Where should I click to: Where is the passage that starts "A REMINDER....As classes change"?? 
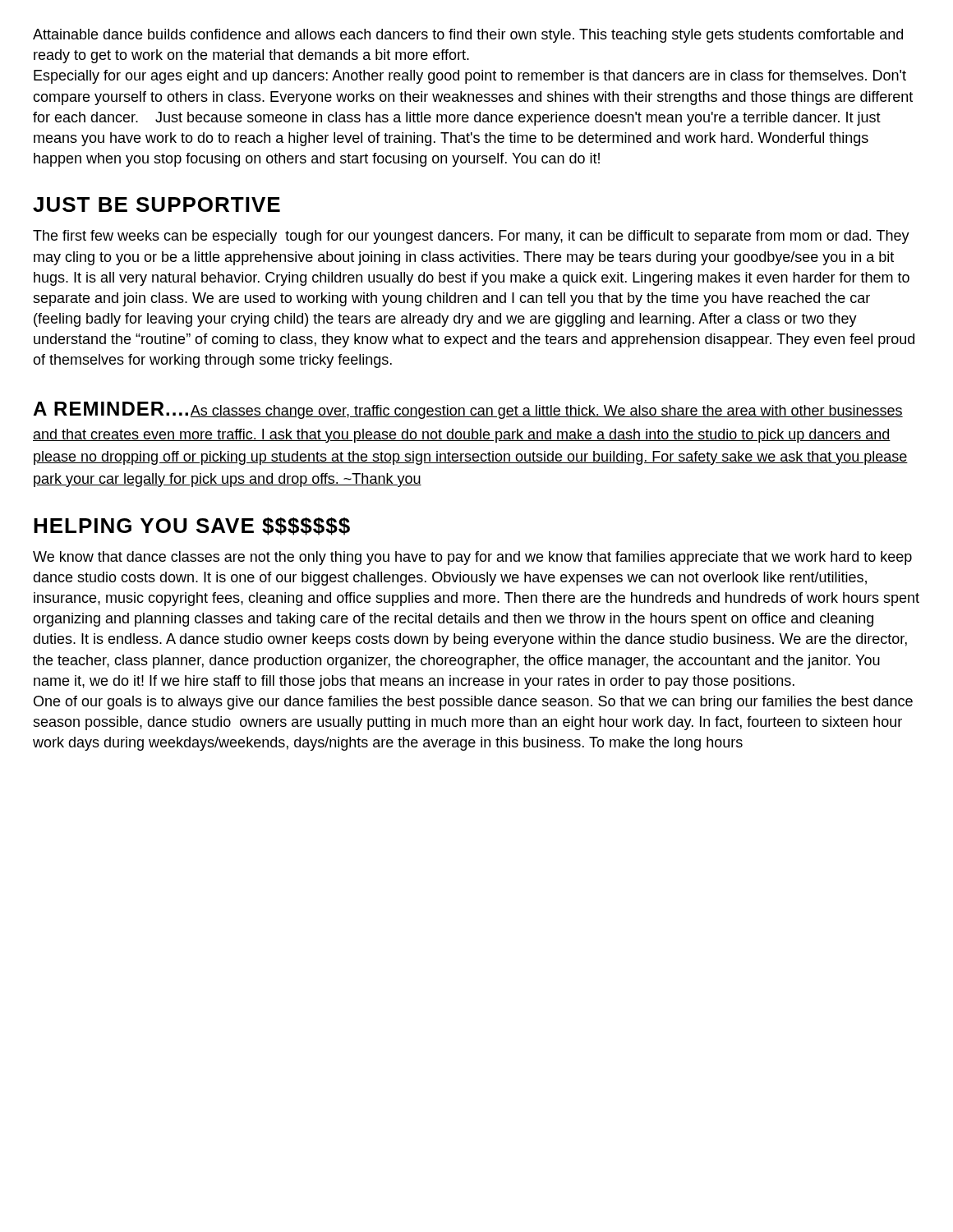[470, 442]
